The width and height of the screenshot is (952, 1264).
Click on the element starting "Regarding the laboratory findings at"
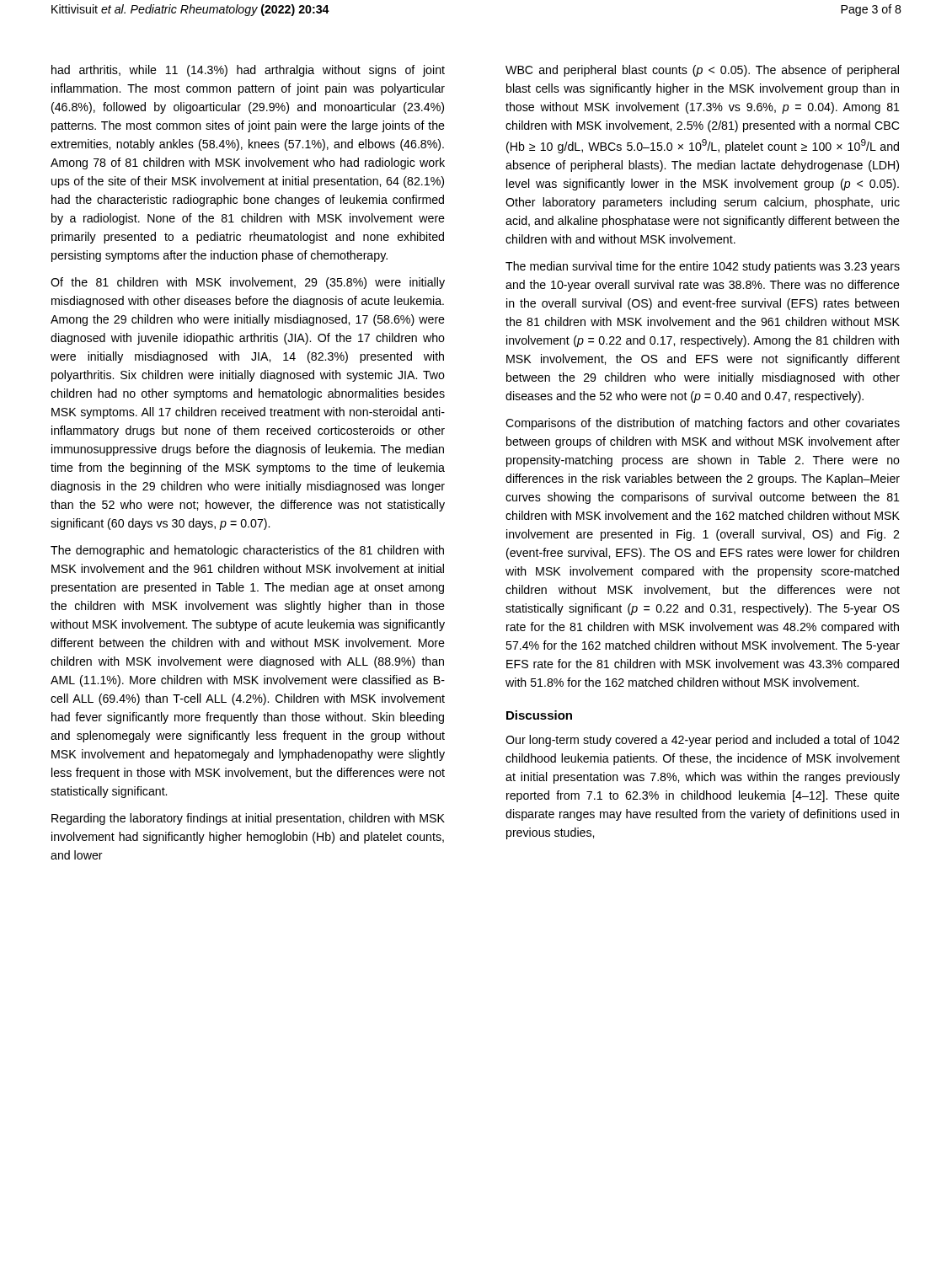click(x=248, y=837)
